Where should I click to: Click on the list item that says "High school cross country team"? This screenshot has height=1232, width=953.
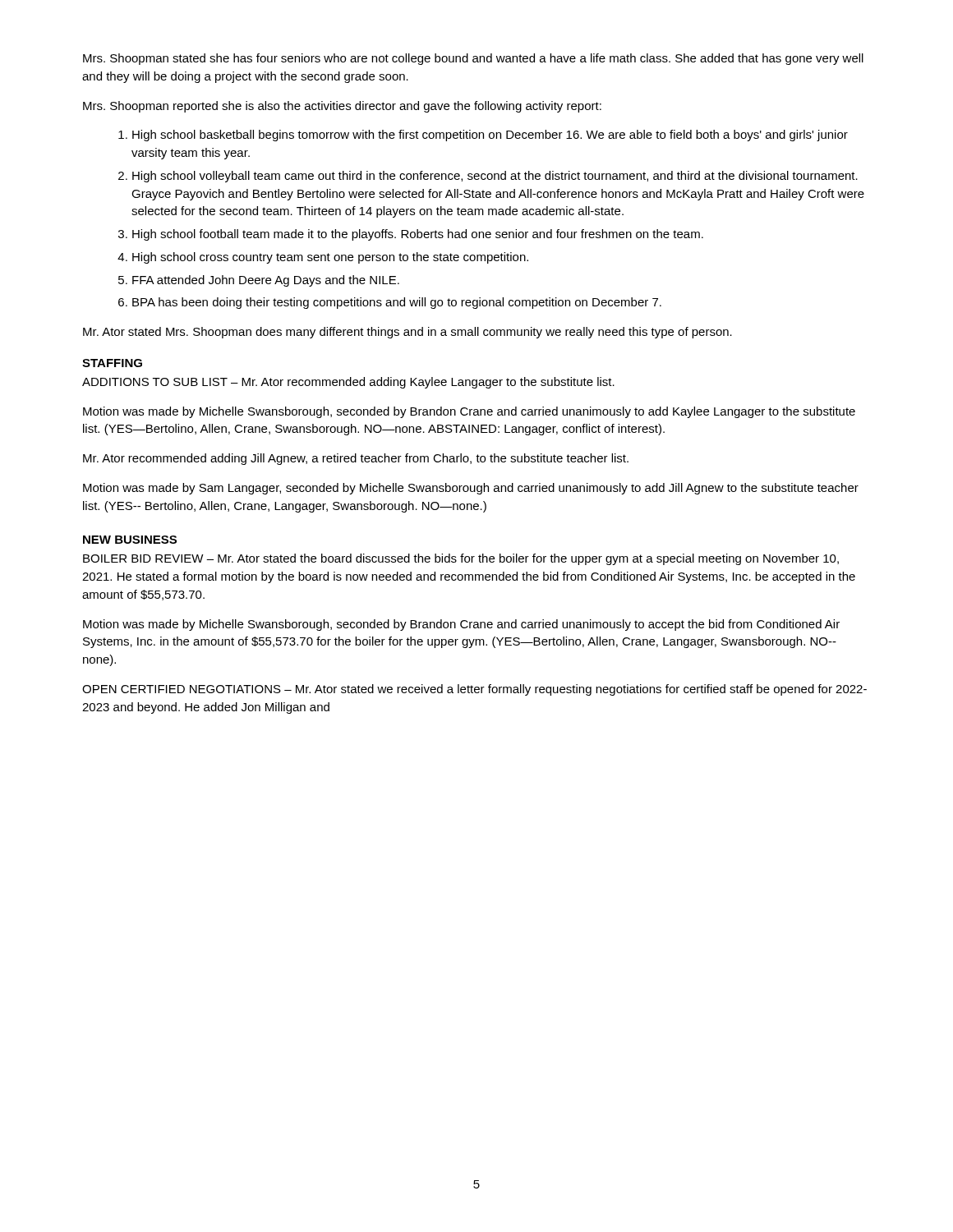pyautogui.click(x=330, y=256)
